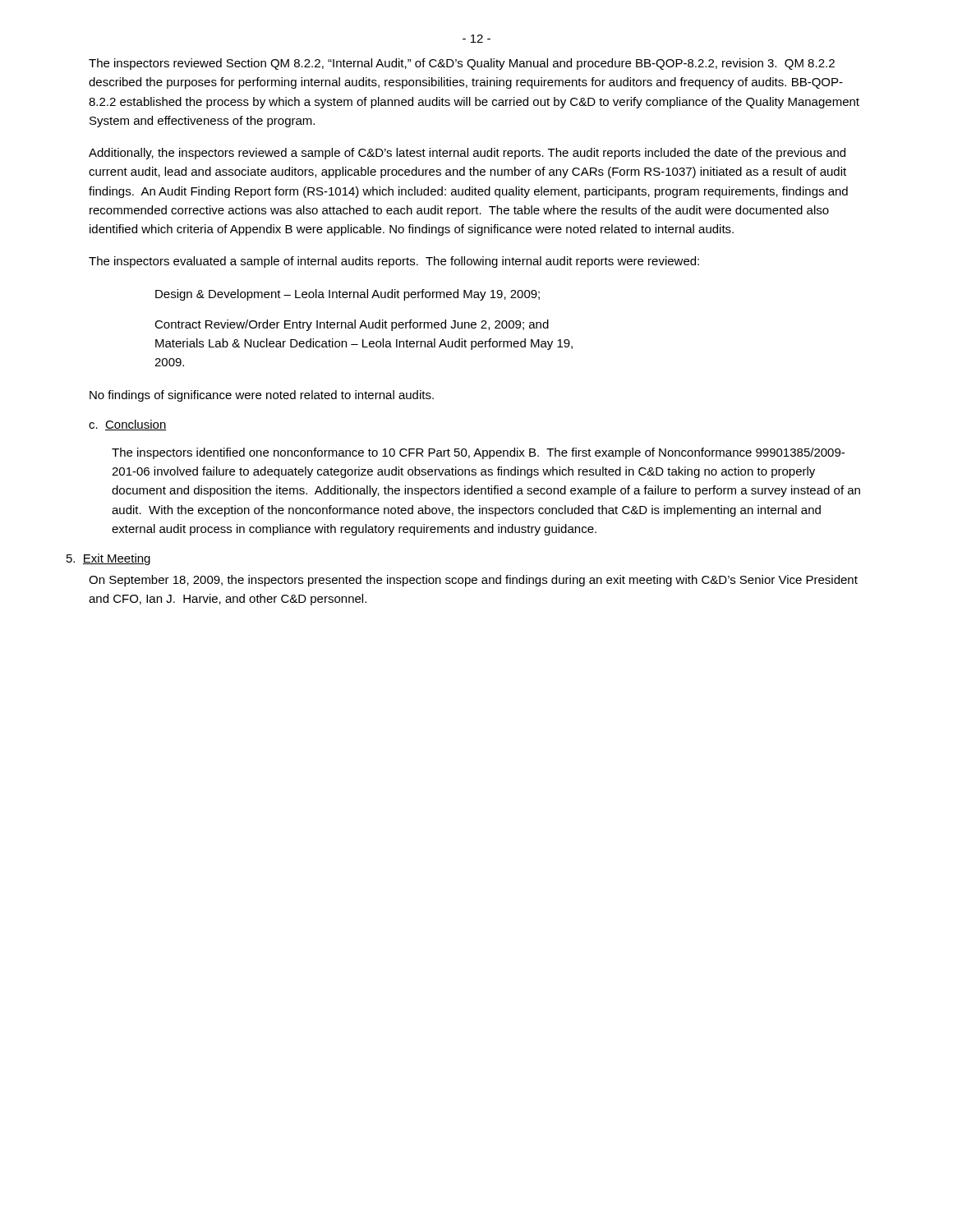Point to the text block starting "No findings of"
The width and height of the screenshot is (953, 1232).
point(262,394)
